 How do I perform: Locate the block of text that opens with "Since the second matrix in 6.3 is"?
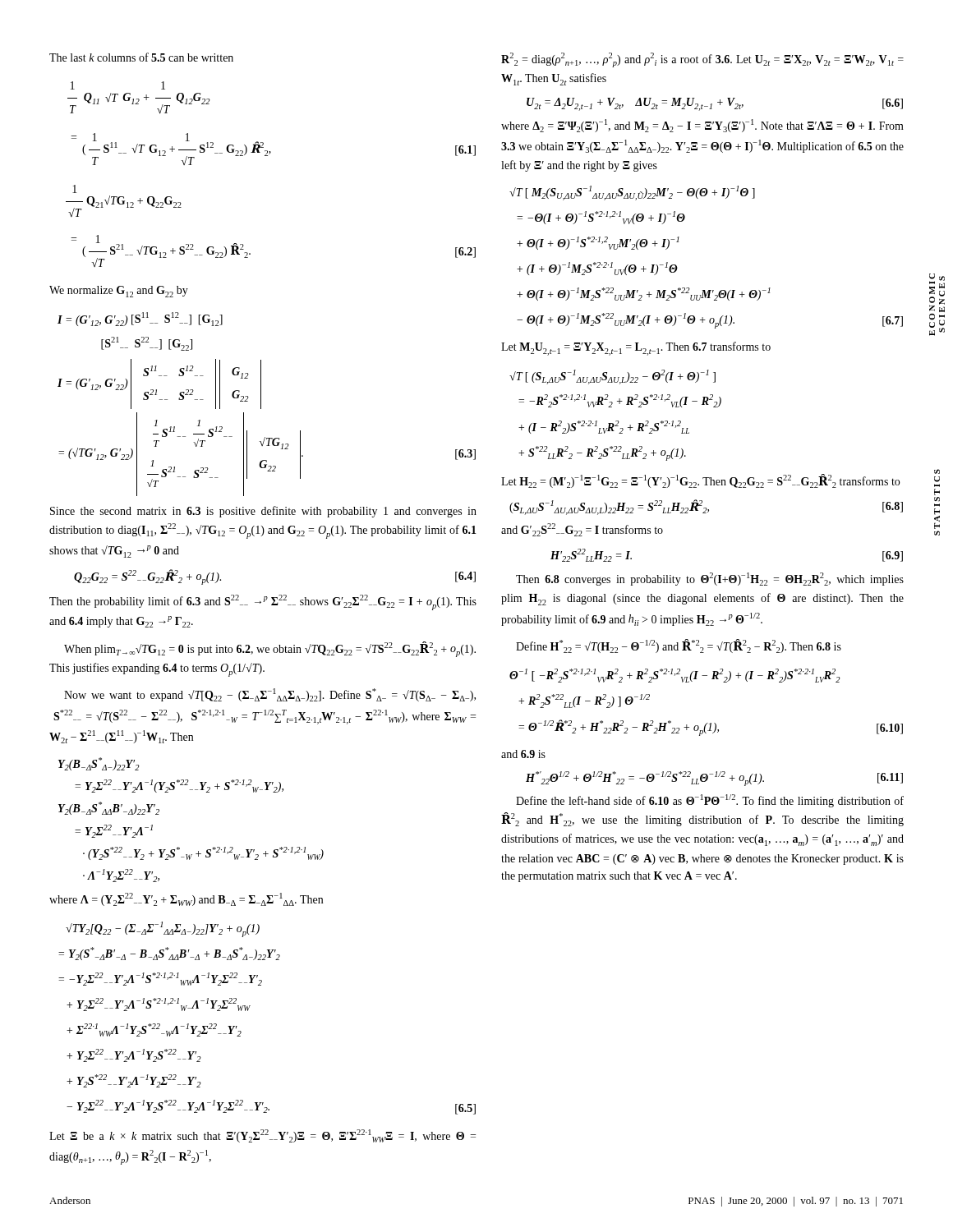click(263, 532)
